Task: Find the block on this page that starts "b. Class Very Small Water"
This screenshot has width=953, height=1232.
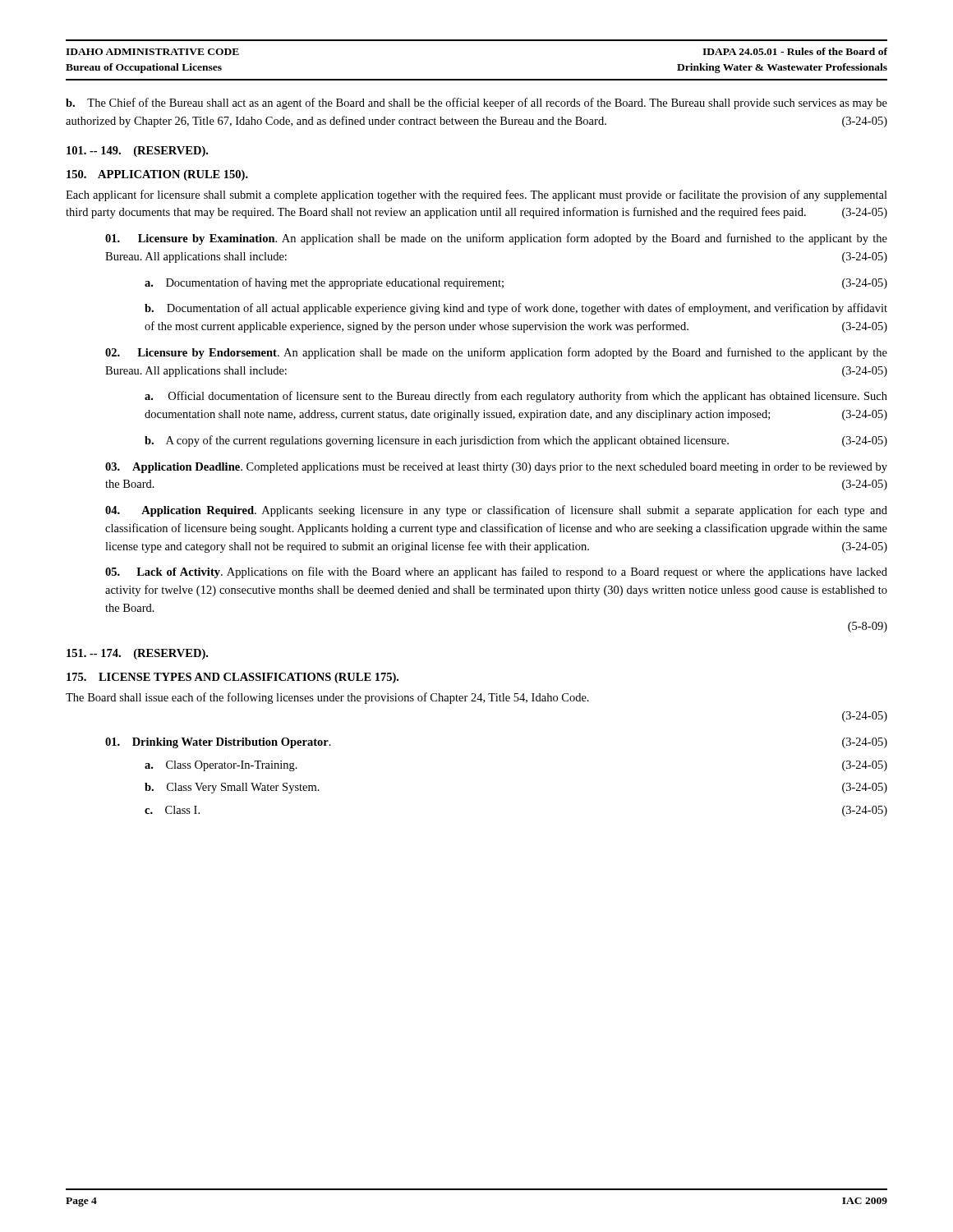Action: (x=246, y=788)
